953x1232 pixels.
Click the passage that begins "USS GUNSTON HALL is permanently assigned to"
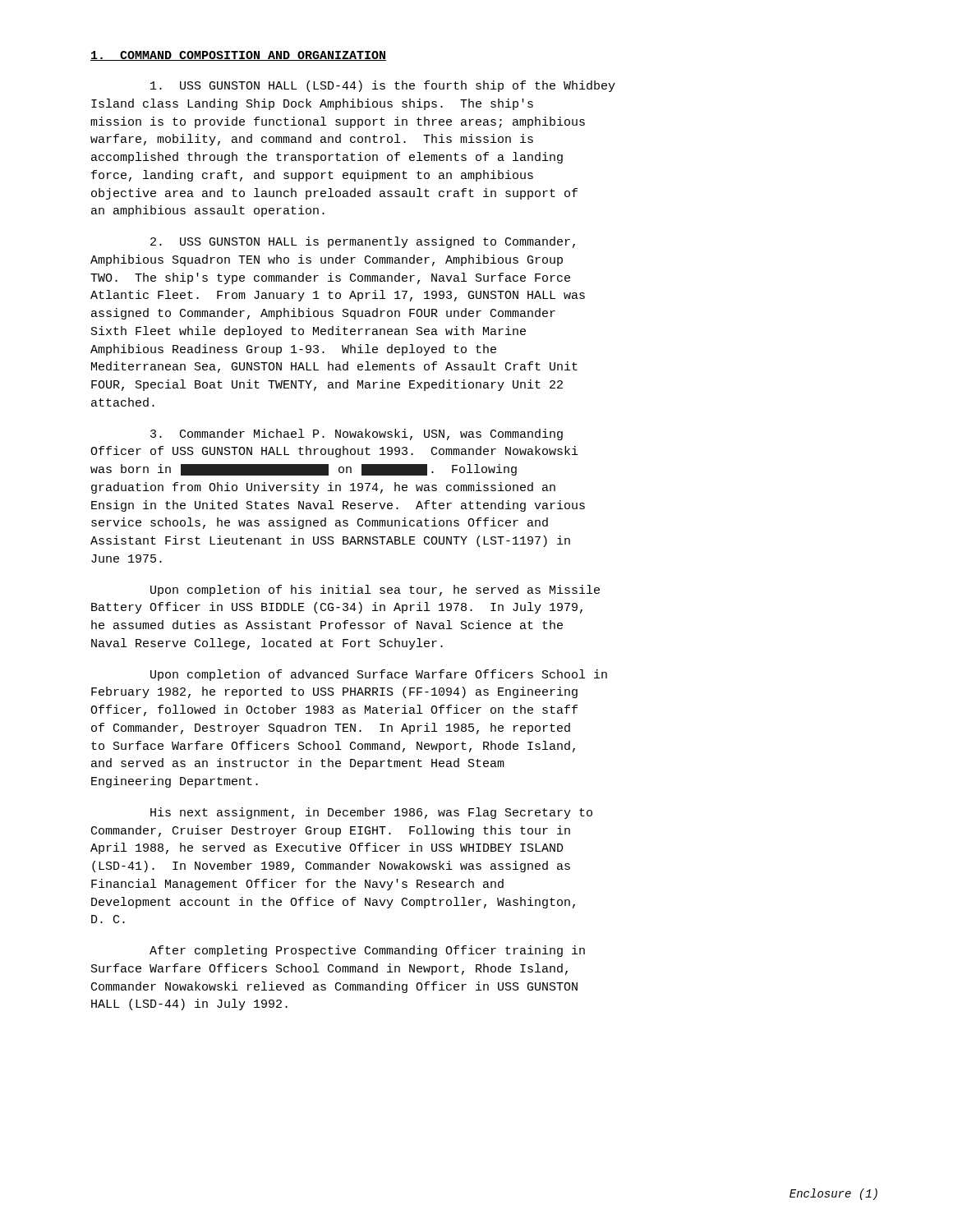coord(338,323)
